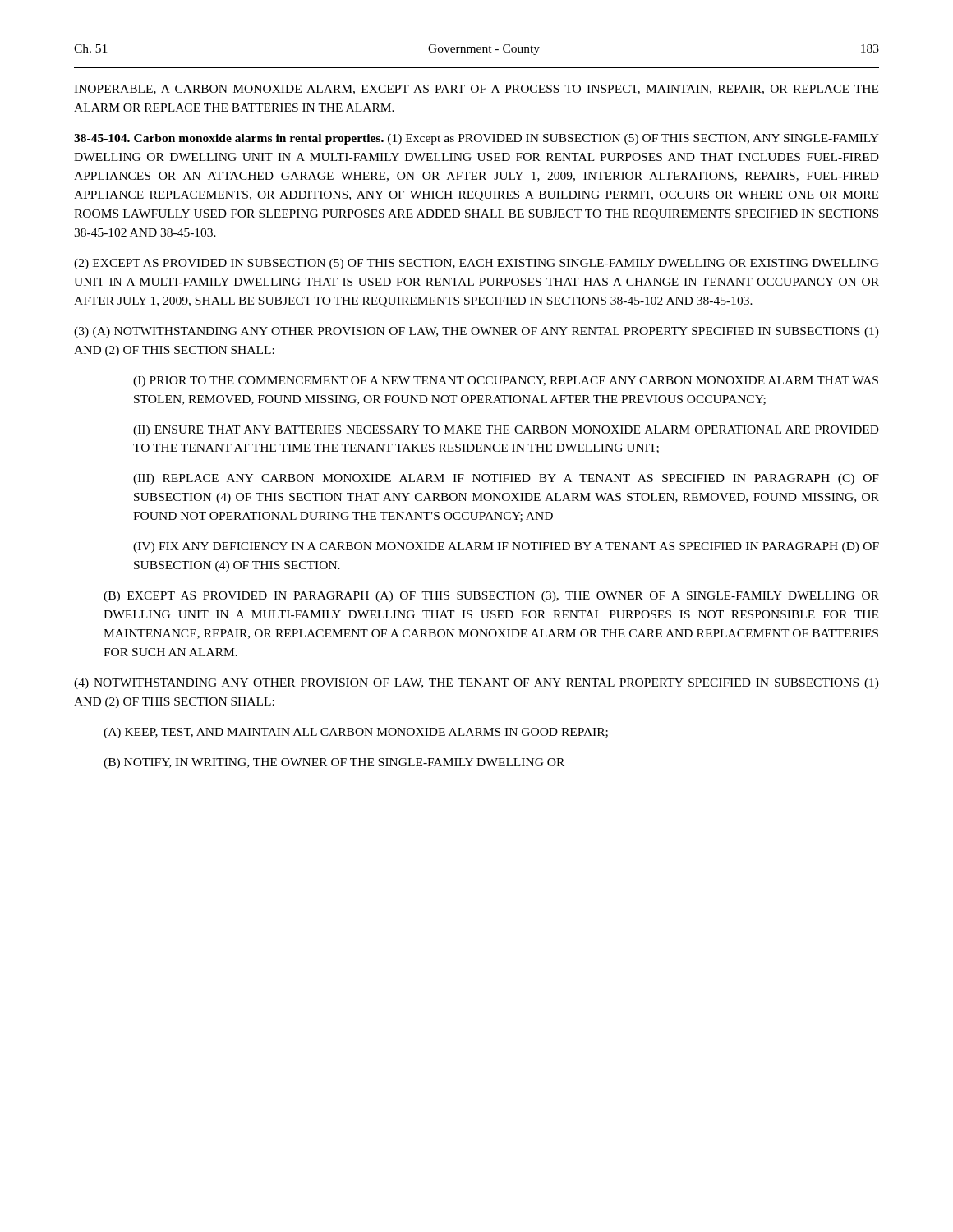Select the element starting "(I) PRIOR TO THE COMMENCEMENT OF"

(x=506, y=389)
